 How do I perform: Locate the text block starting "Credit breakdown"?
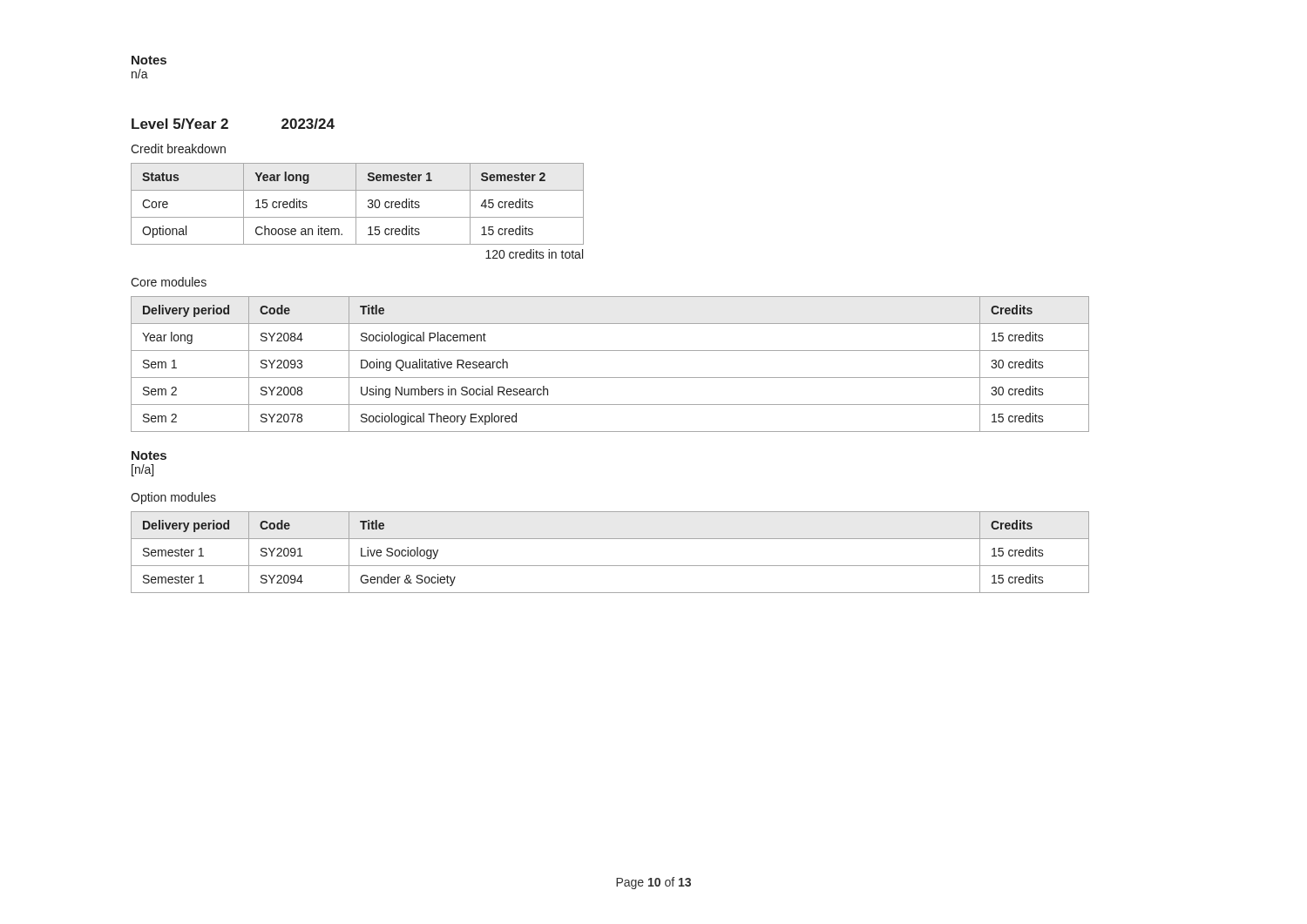click(x=179, y=149)
